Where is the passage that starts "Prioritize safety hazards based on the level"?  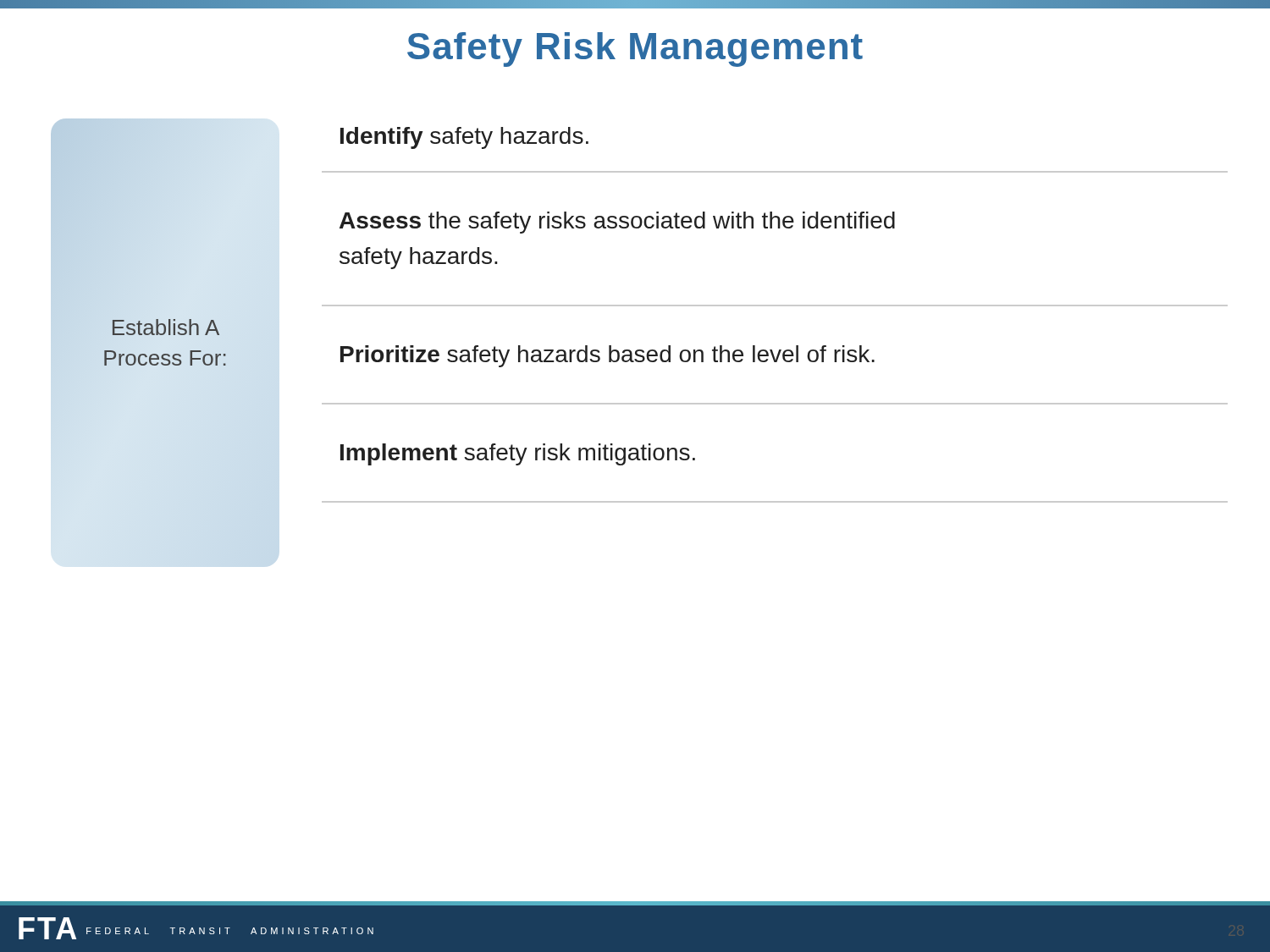coord(608,354)
